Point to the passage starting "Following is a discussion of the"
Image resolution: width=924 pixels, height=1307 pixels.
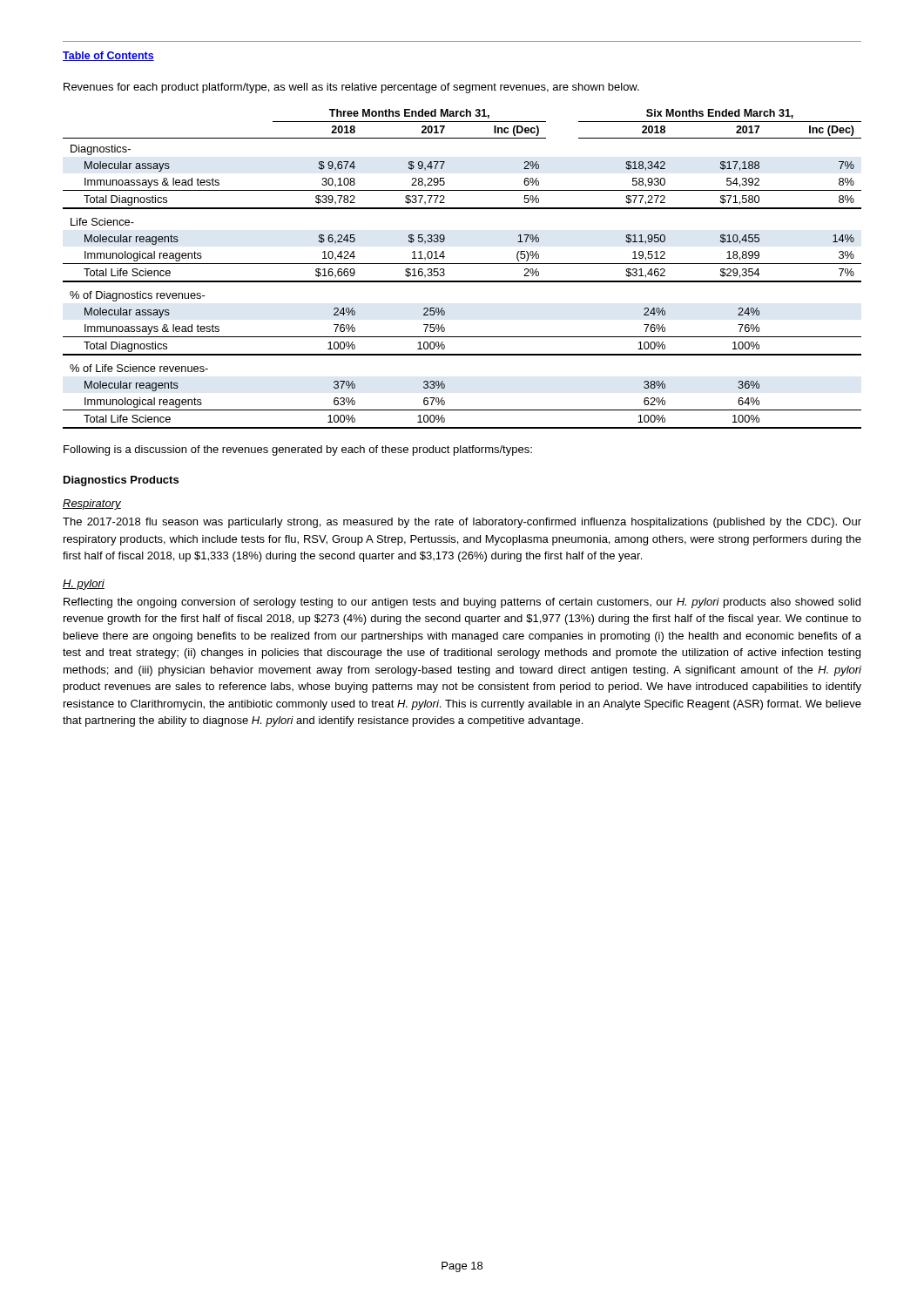298,449
